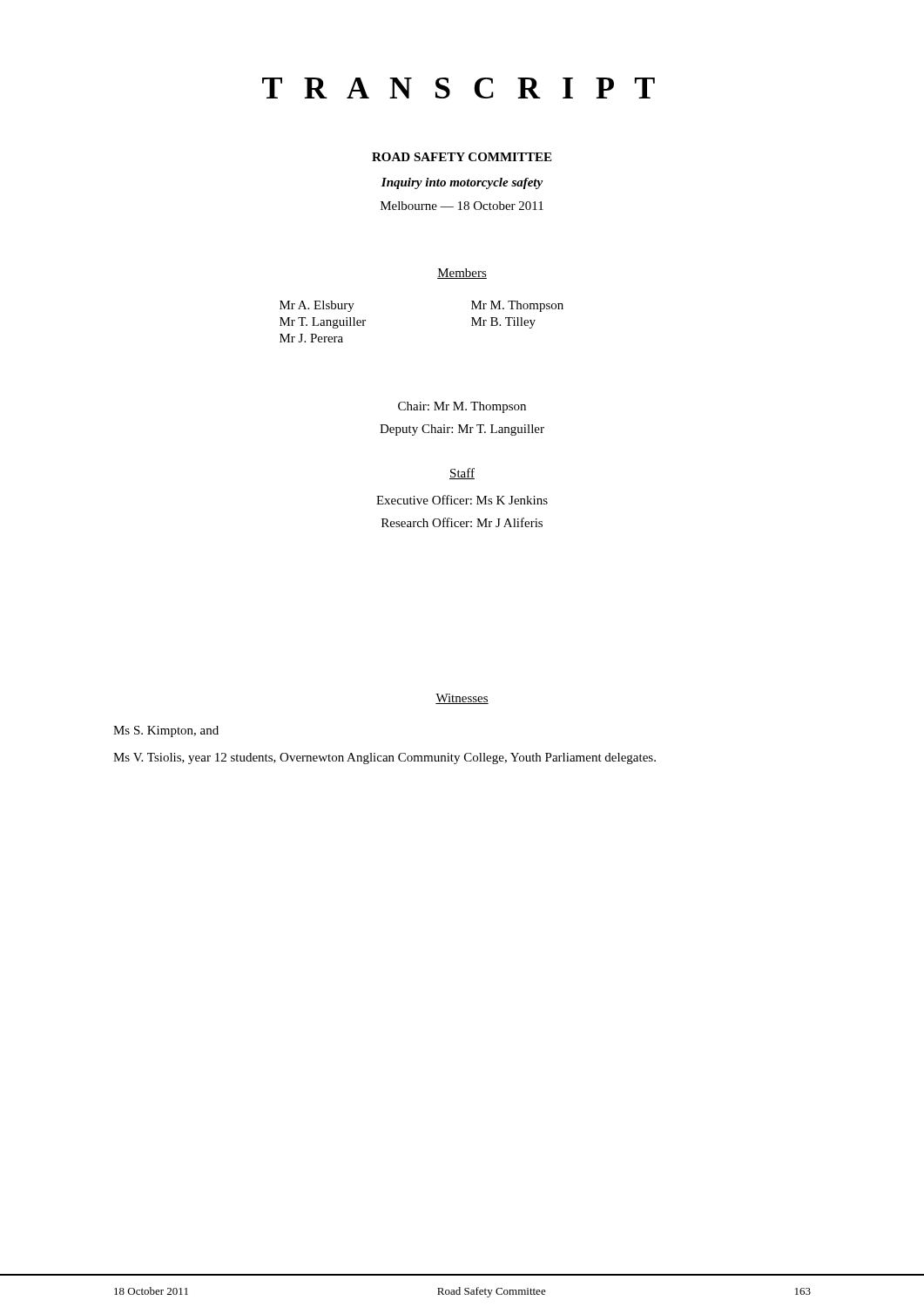The width and height of the screenshot is (924, 1307).
Task: Navigate to the passage starting "Ms S. Kimpton, and"
Action: [166, 730]
